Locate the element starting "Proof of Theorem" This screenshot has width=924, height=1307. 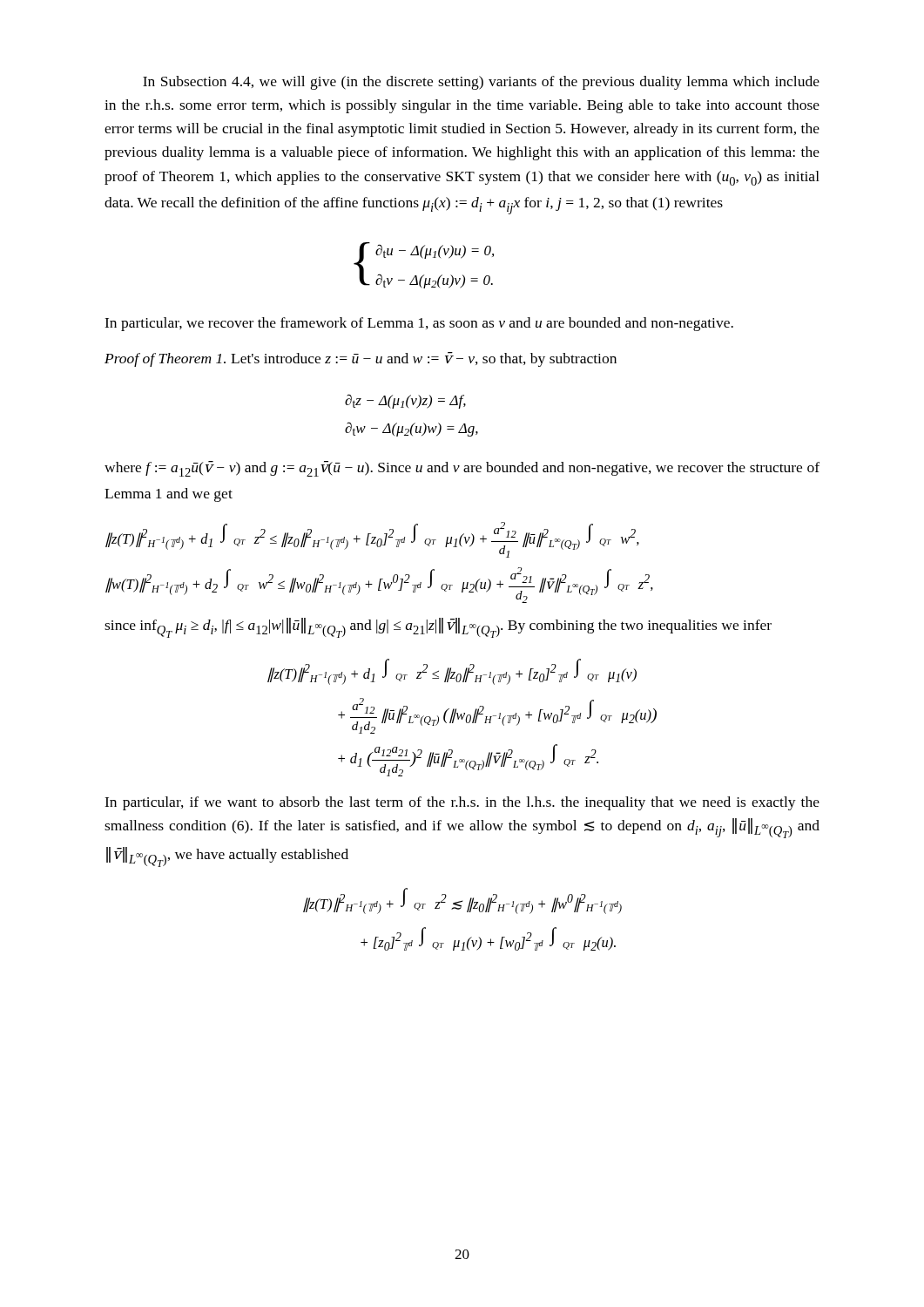coord(361,358)
